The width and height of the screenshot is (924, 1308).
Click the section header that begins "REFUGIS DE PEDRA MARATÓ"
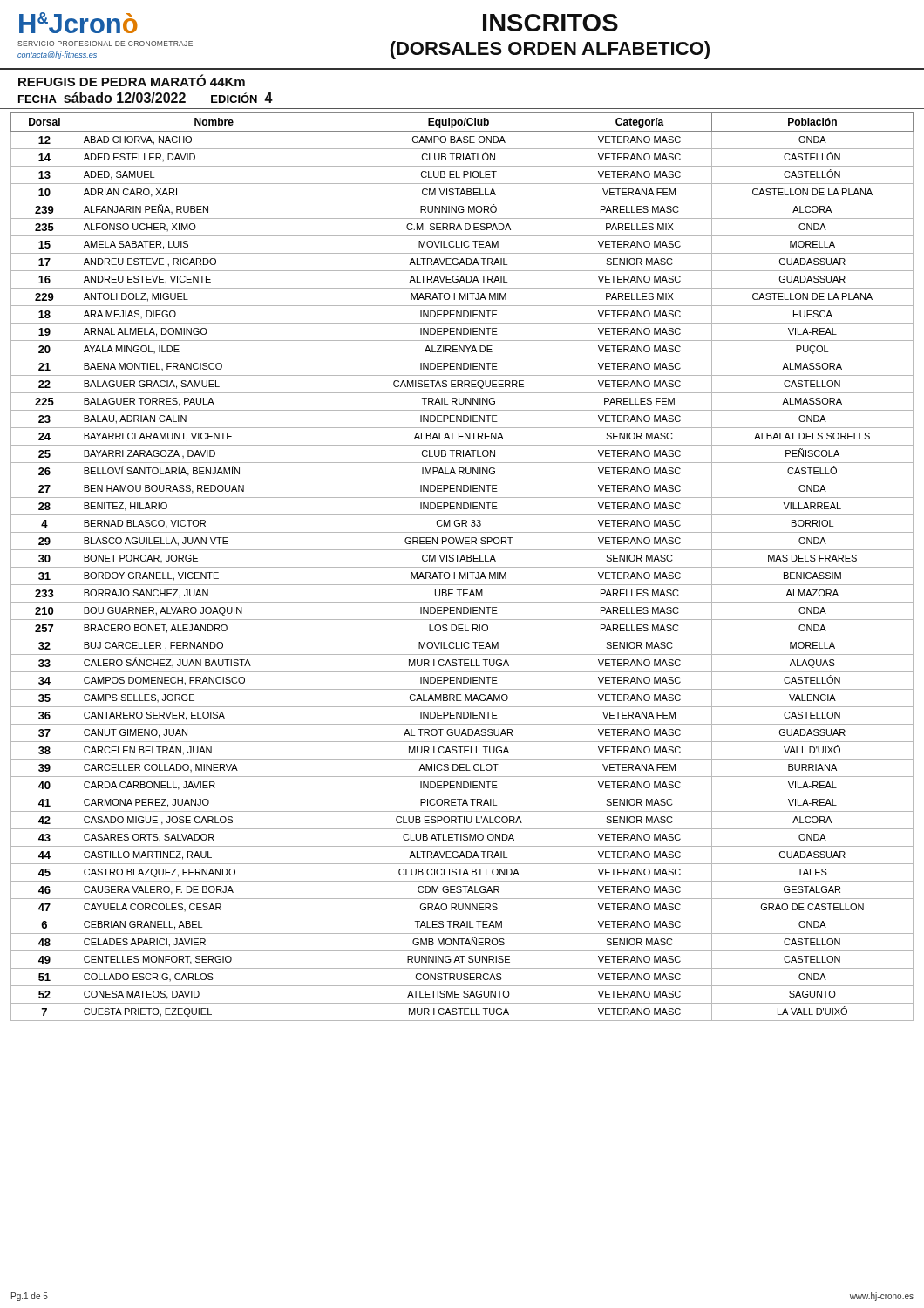coord(132,80)
